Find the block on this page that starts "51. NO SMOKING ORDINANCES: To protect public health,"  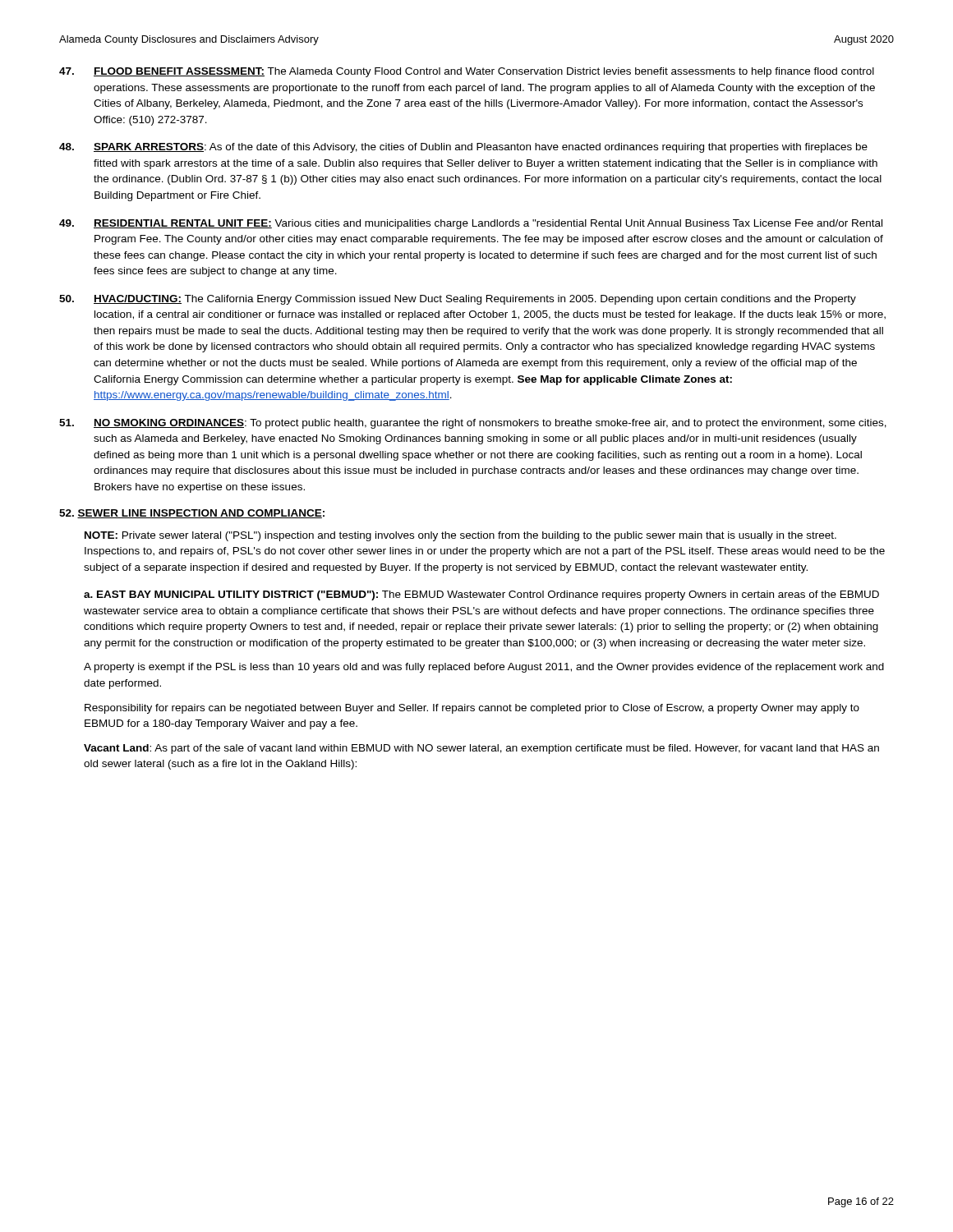pos(476,455)
